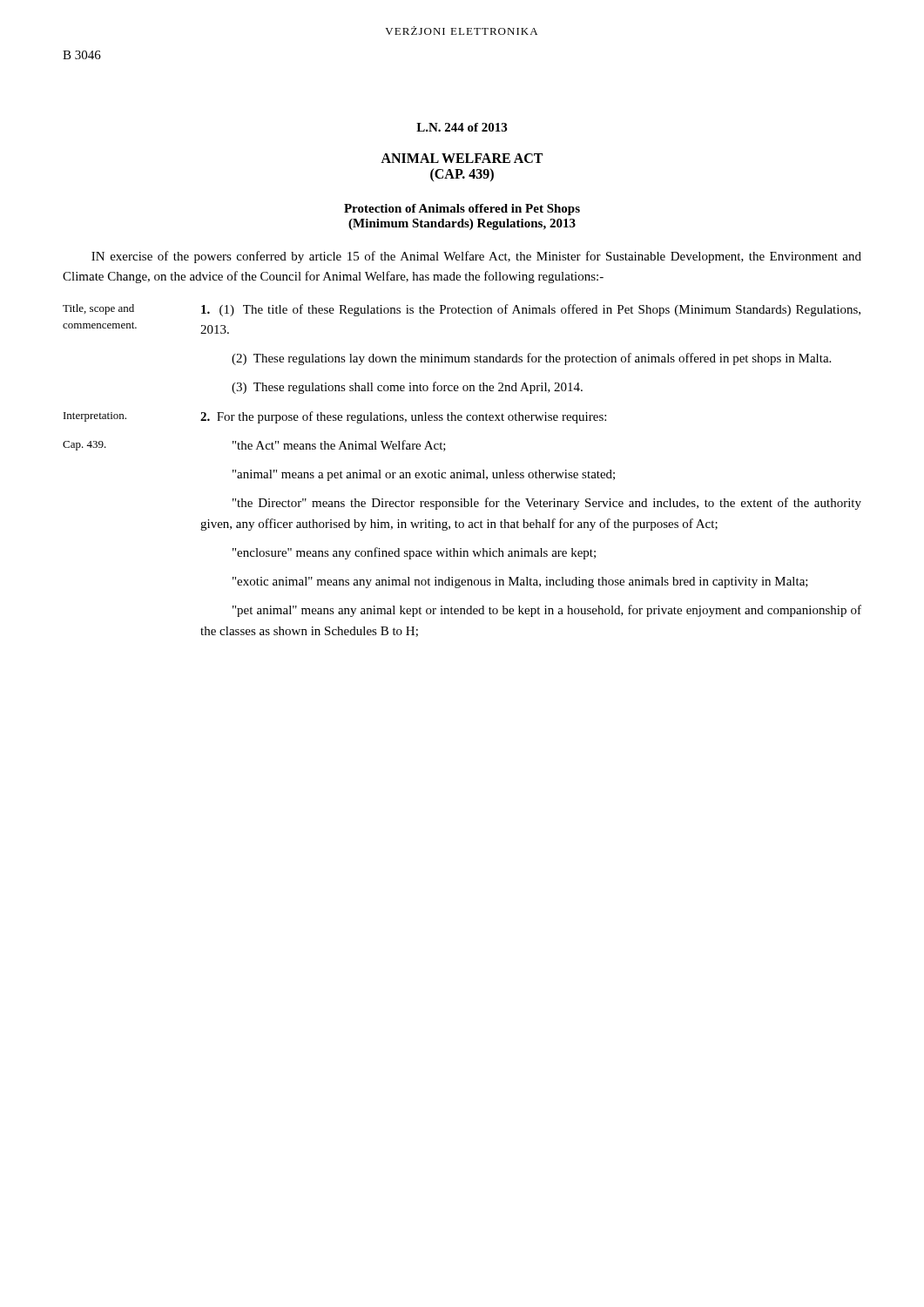
Task: Find the text that reads "Title, scope andcommencement."
Action: tap(100, 316)
